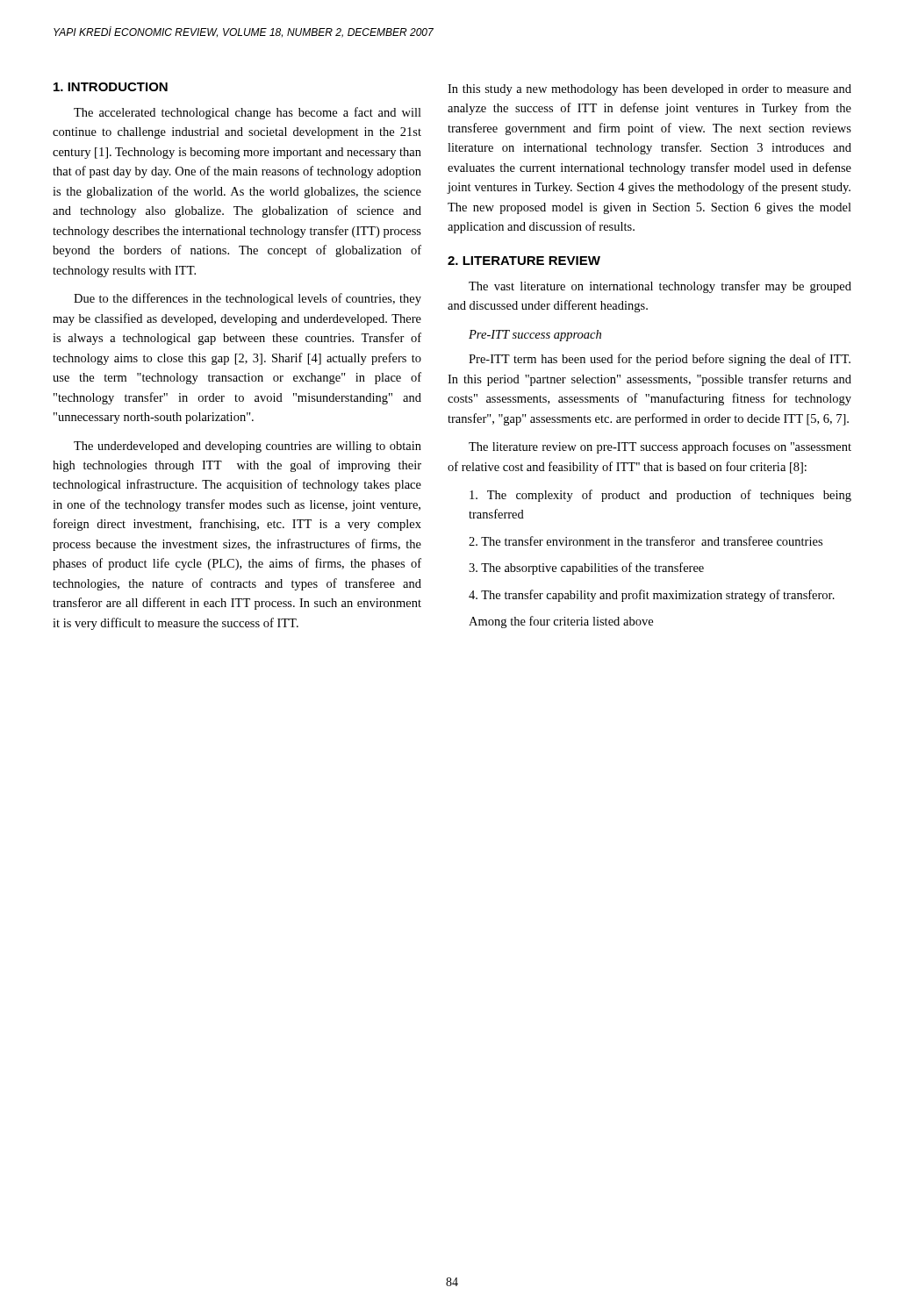Locate the block of text that opens with "Pre-ITT term has been used for the period"
904x1316 pixels.
(x=649, y=388)
